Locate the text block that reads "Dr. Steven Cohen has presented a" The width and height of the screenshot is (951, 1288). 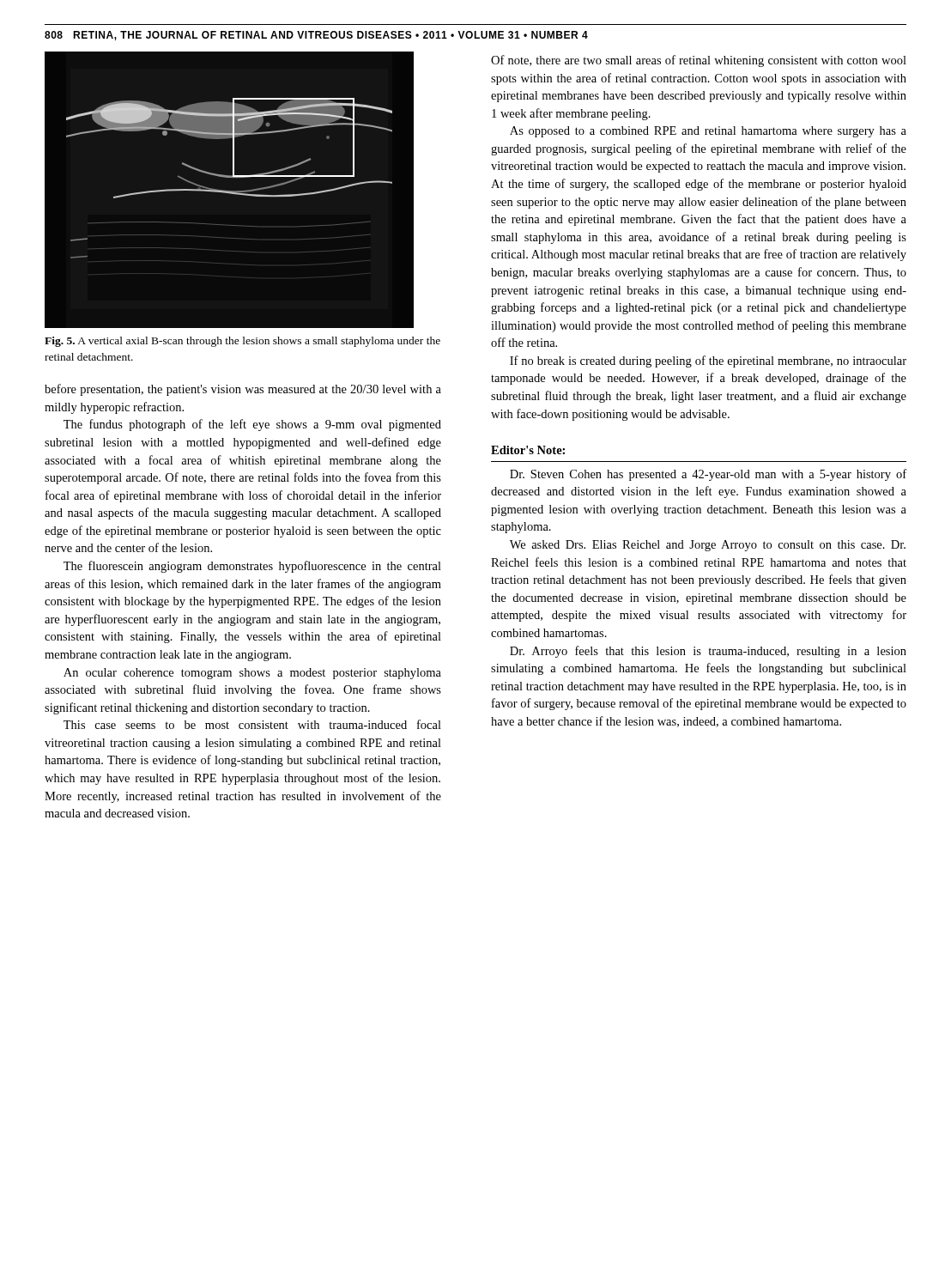[699, 598]
